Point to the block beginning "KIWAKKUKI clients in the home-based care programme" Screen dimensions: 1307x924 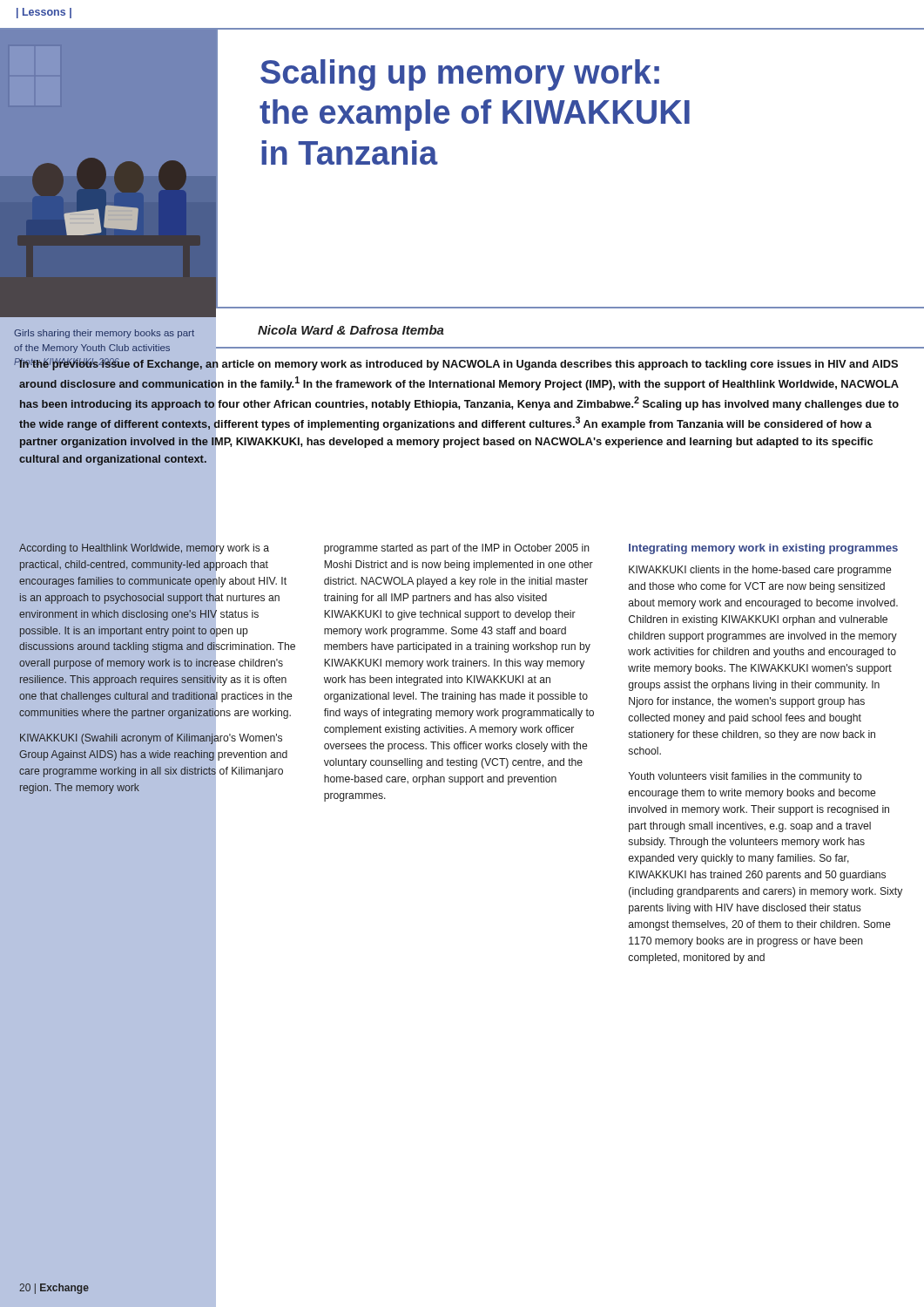click(x=767, y=764)
